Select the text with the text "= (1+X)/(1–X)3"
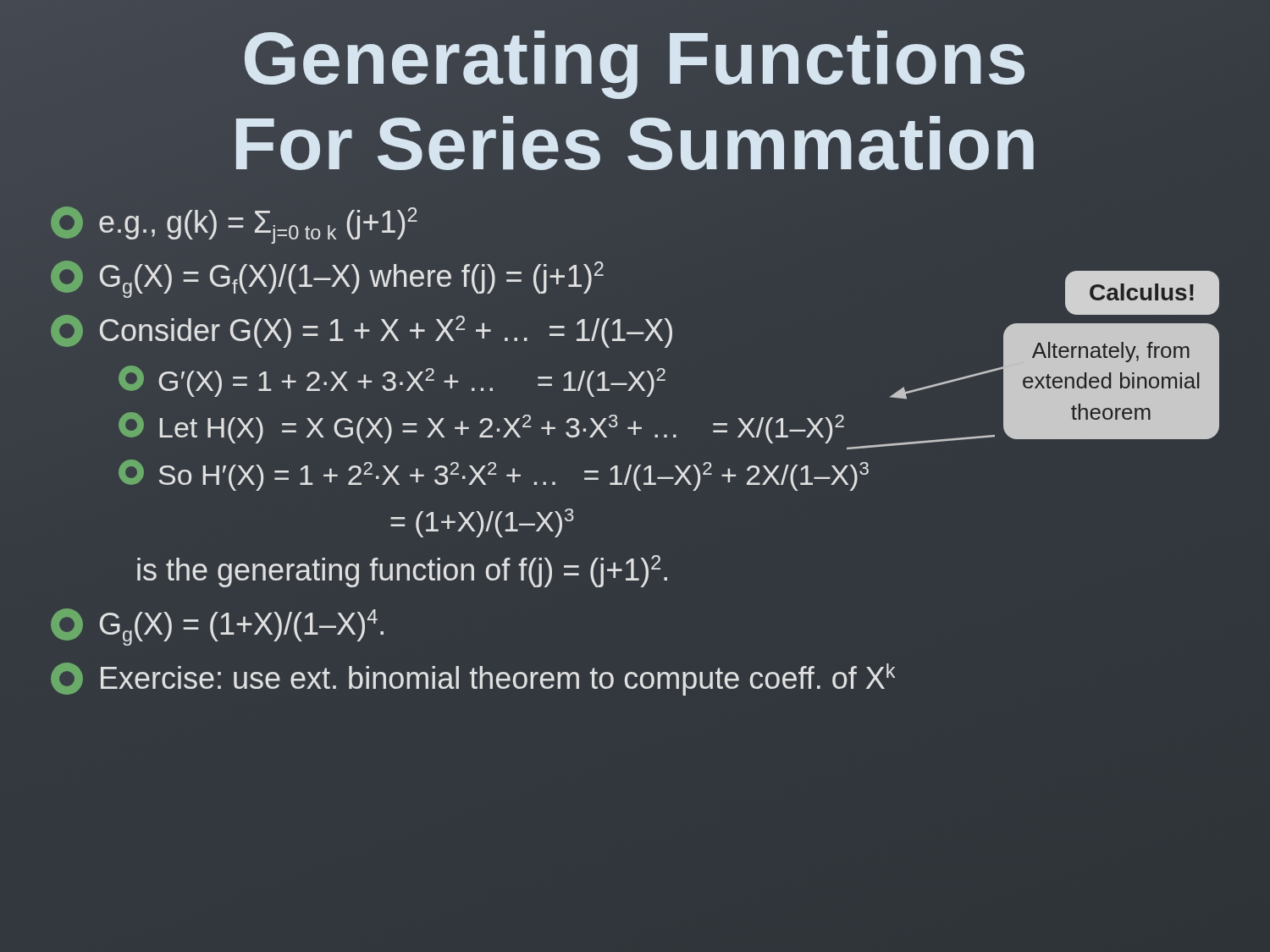Image resolution: width=1270 pixels, height=952 pixels. (x=482, y=521)
